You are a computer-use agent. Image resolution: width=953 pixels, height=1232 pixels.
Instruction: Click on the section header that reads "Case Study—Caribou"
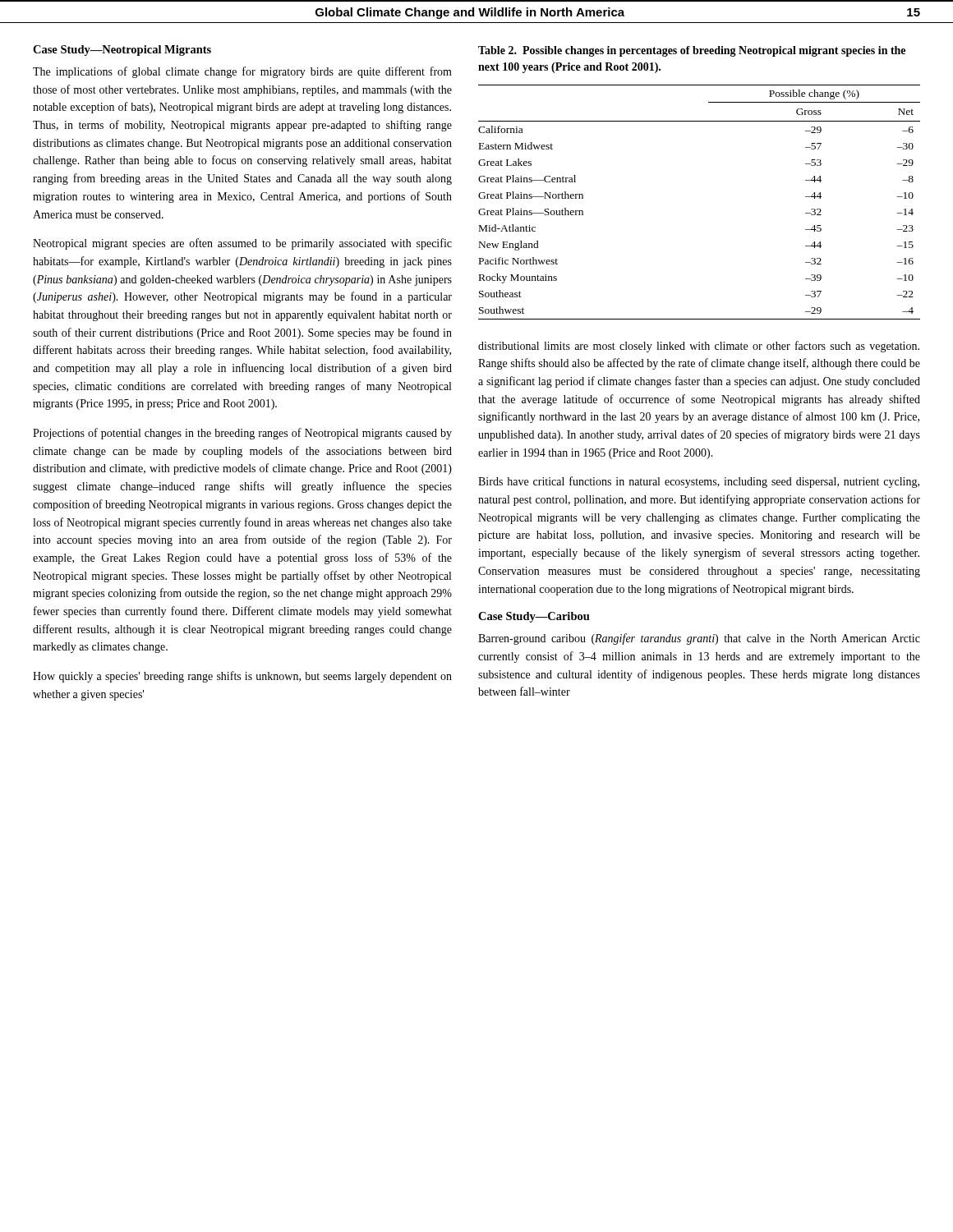[x=534, y=616]
